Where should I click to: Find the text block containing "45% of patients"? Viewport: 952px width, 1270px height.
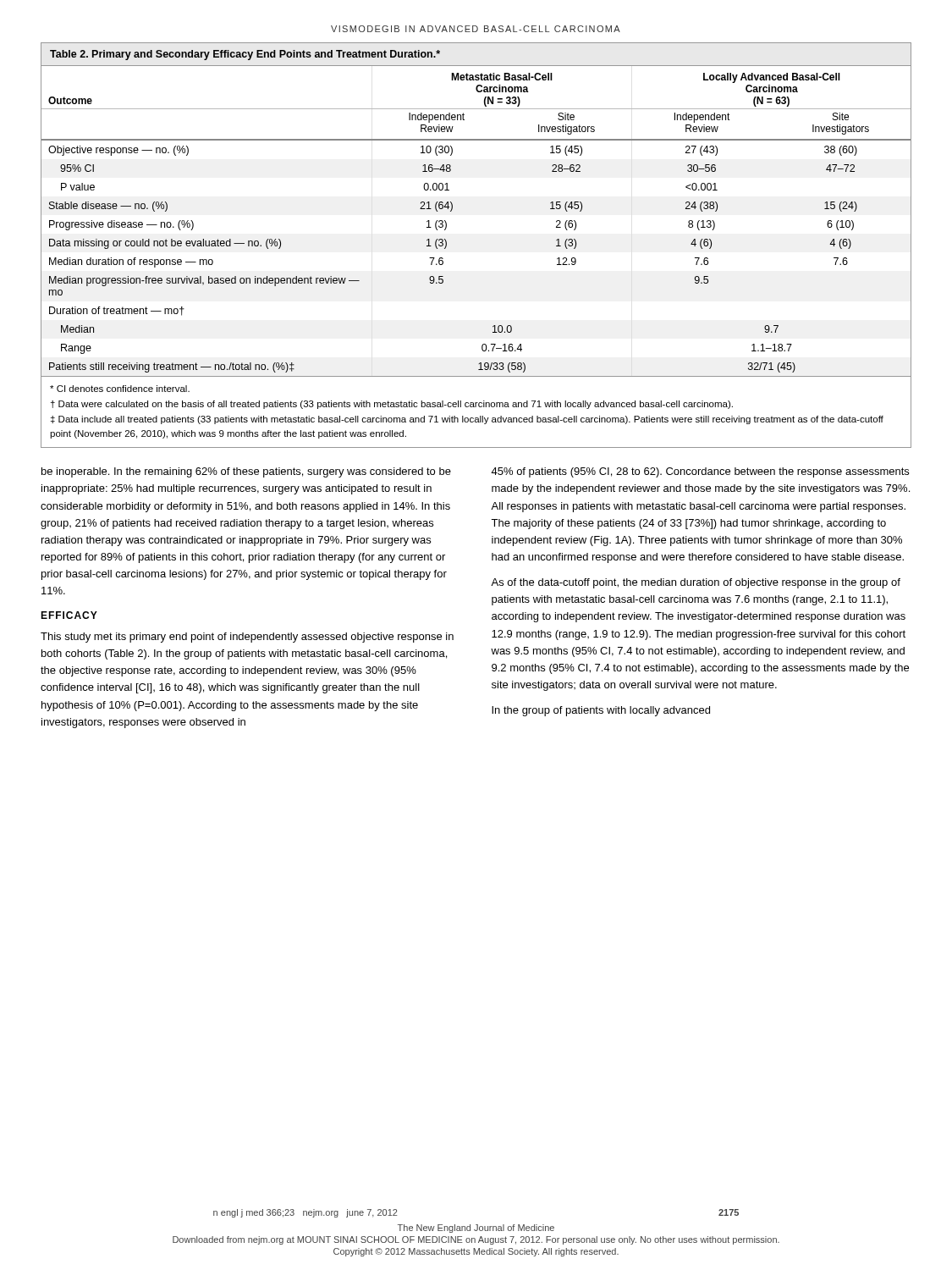click(x=701, y=514)
